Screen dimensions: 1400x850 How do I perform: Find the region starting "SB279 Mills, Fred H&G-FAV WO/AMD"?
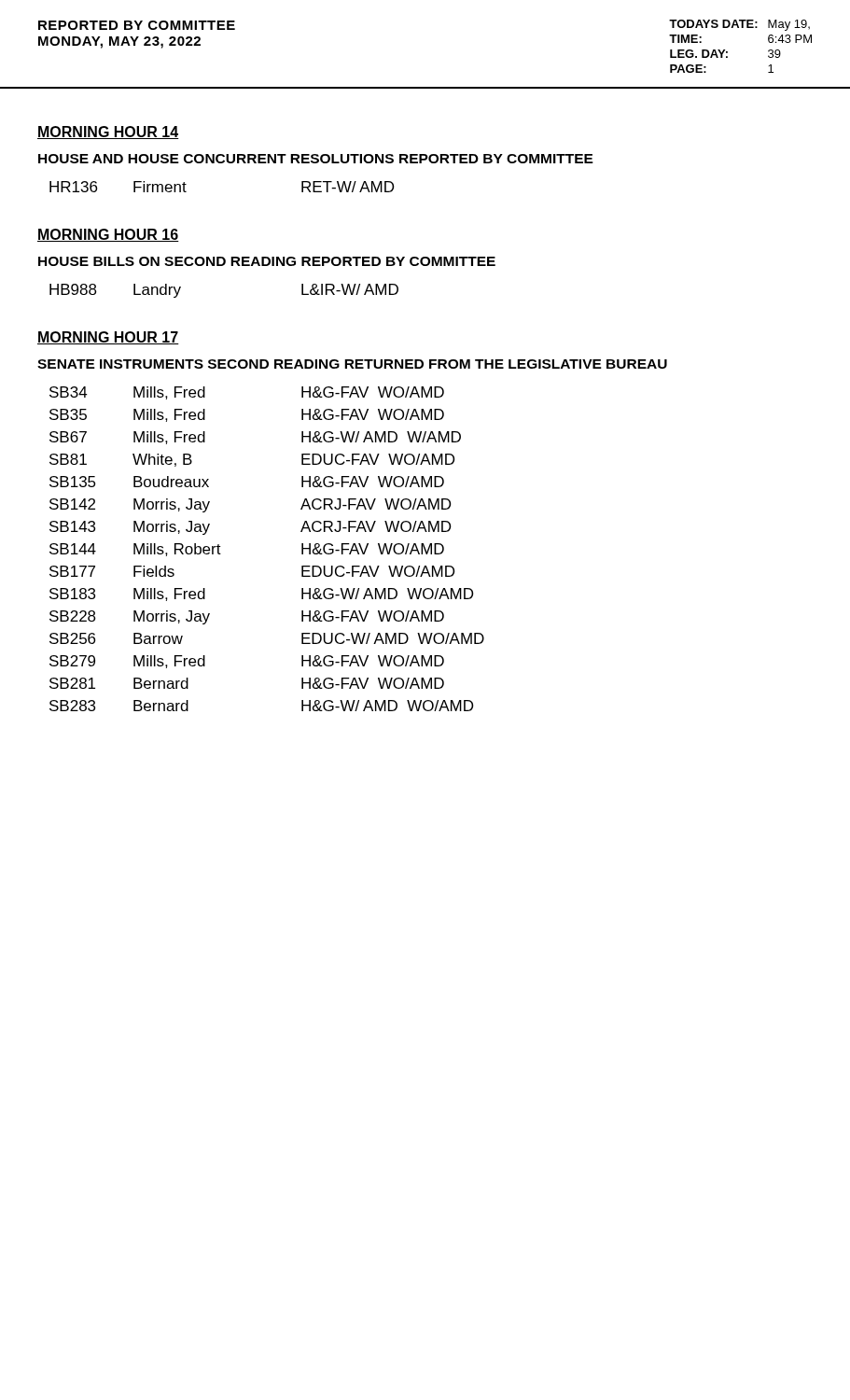[74, 661]
